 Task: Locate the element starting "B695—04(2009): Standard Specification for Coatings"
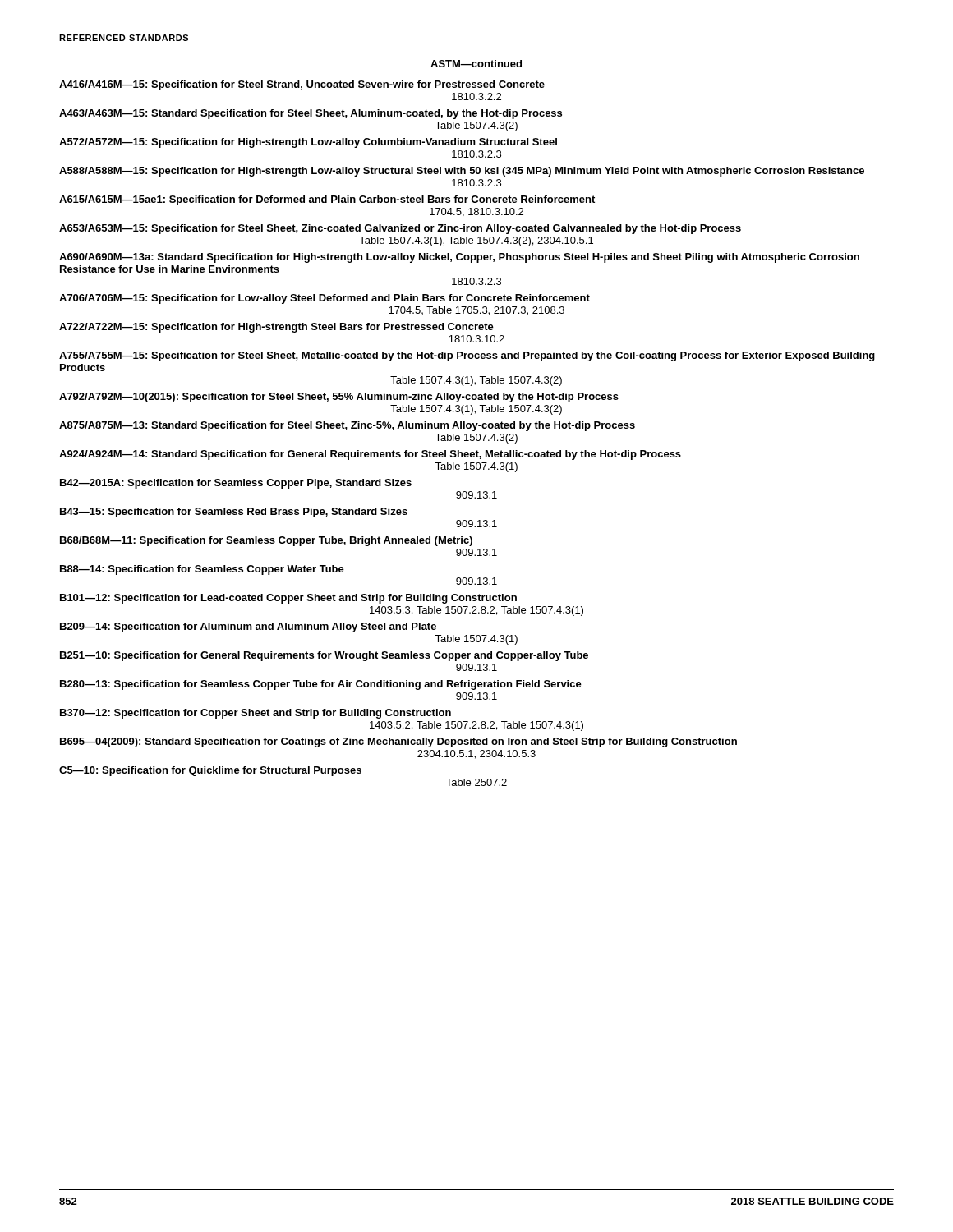tap(476, 747)
